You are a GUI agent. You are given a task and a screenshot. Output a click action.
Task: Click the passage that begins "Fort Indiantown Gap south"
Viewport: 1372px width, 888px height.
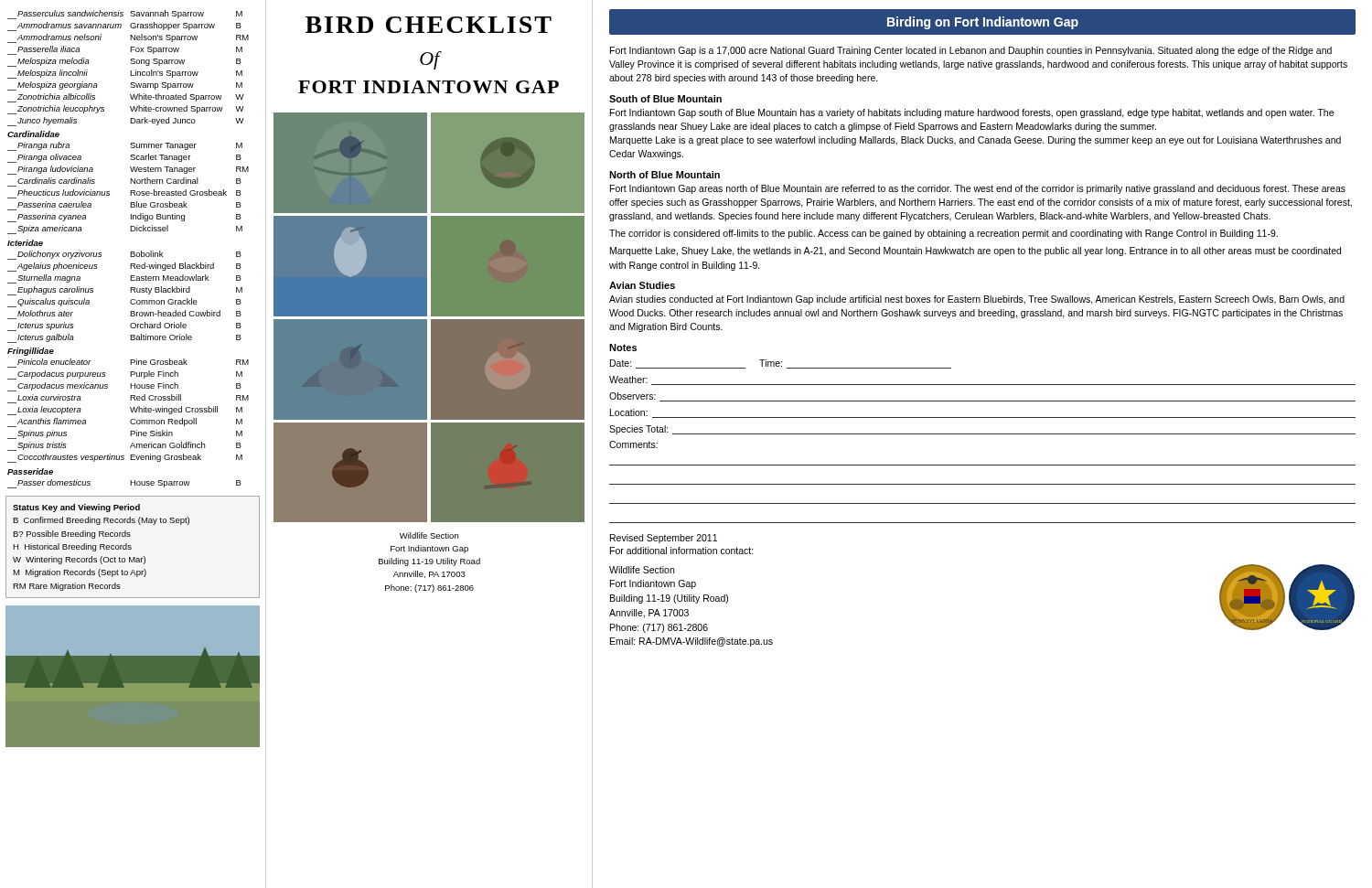[975, 133]
